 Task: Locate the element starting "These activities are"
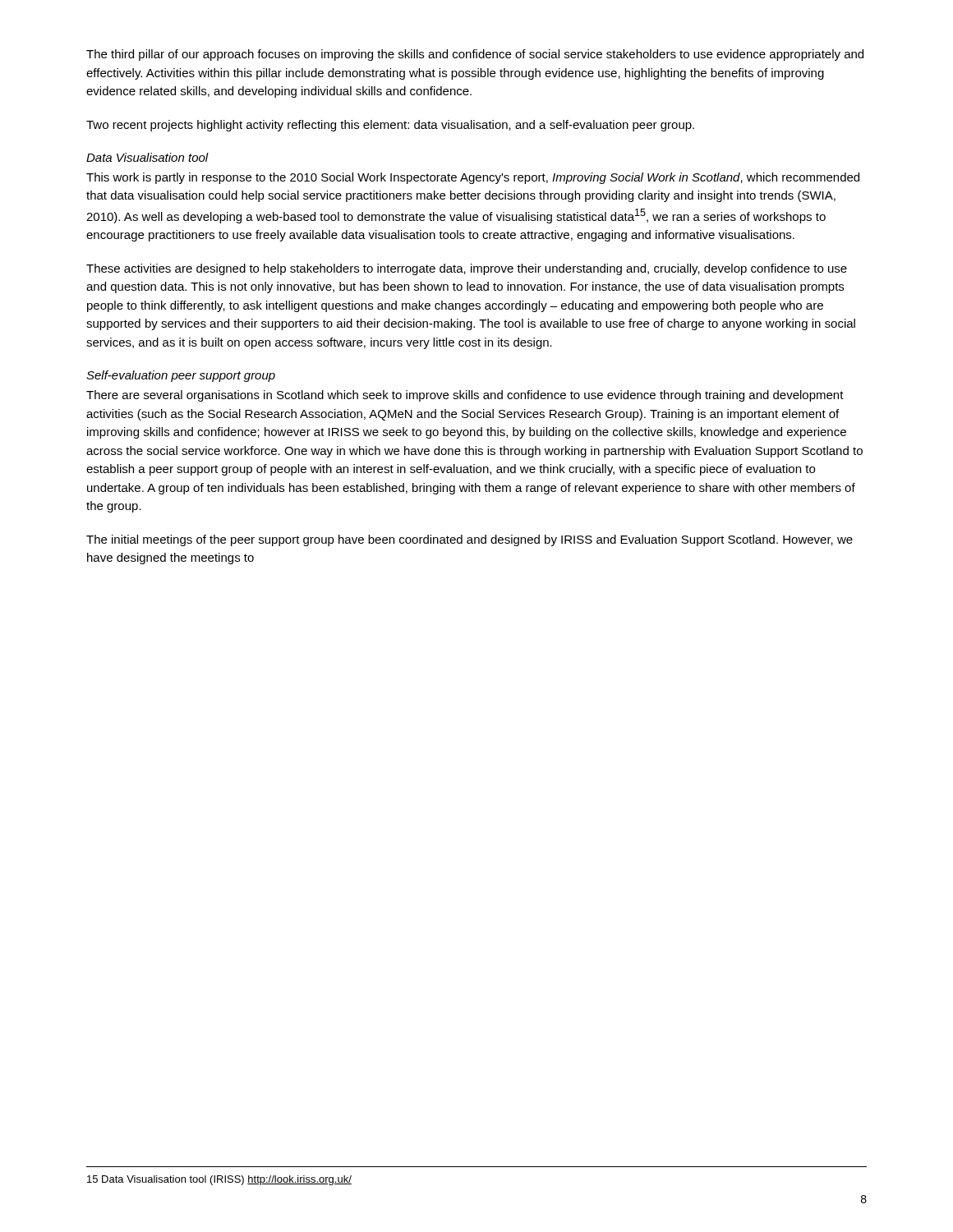tap(471, 305)
